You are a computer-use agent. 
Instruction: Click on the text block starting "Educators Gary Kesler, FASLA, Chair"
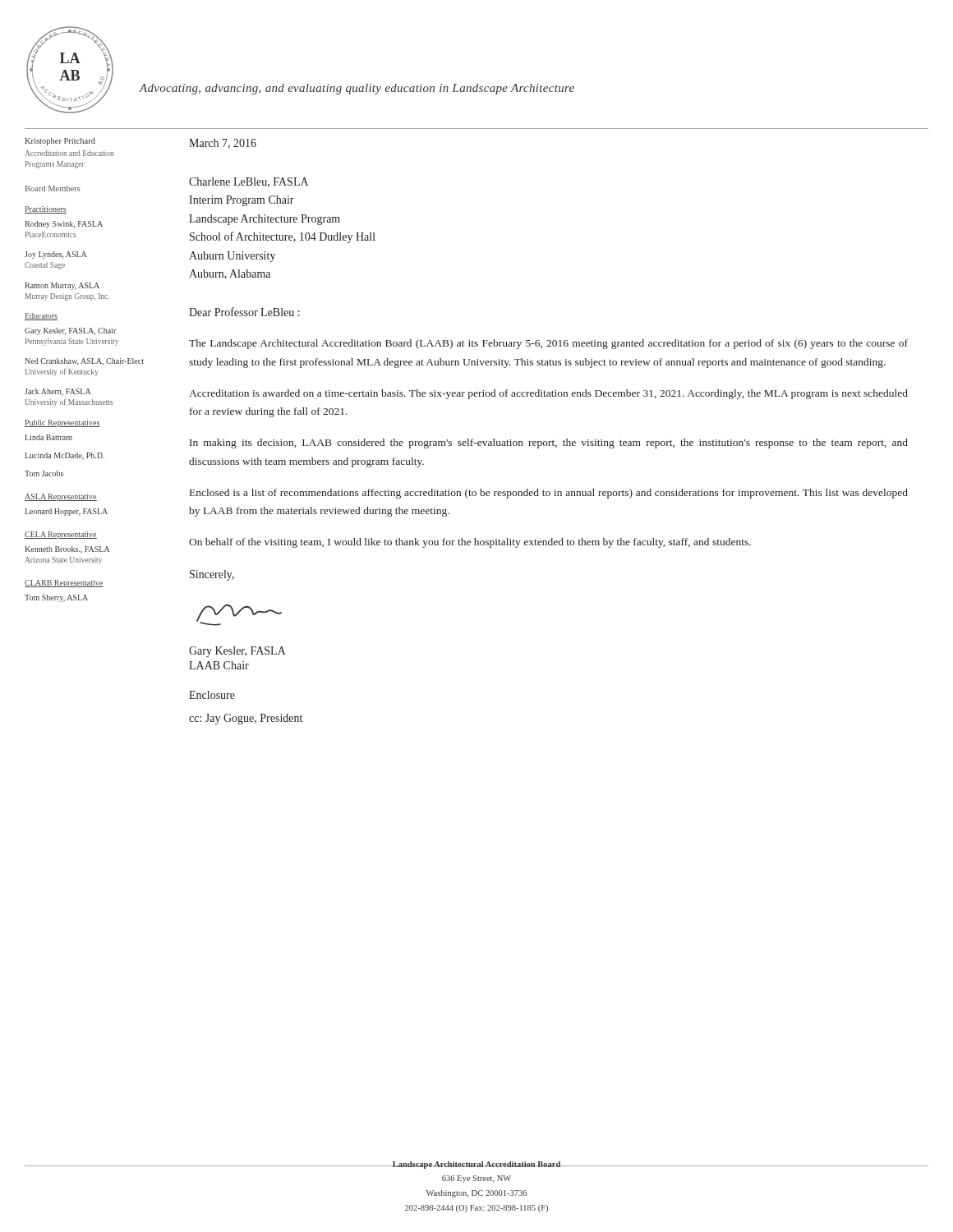[x=92, y=360]
